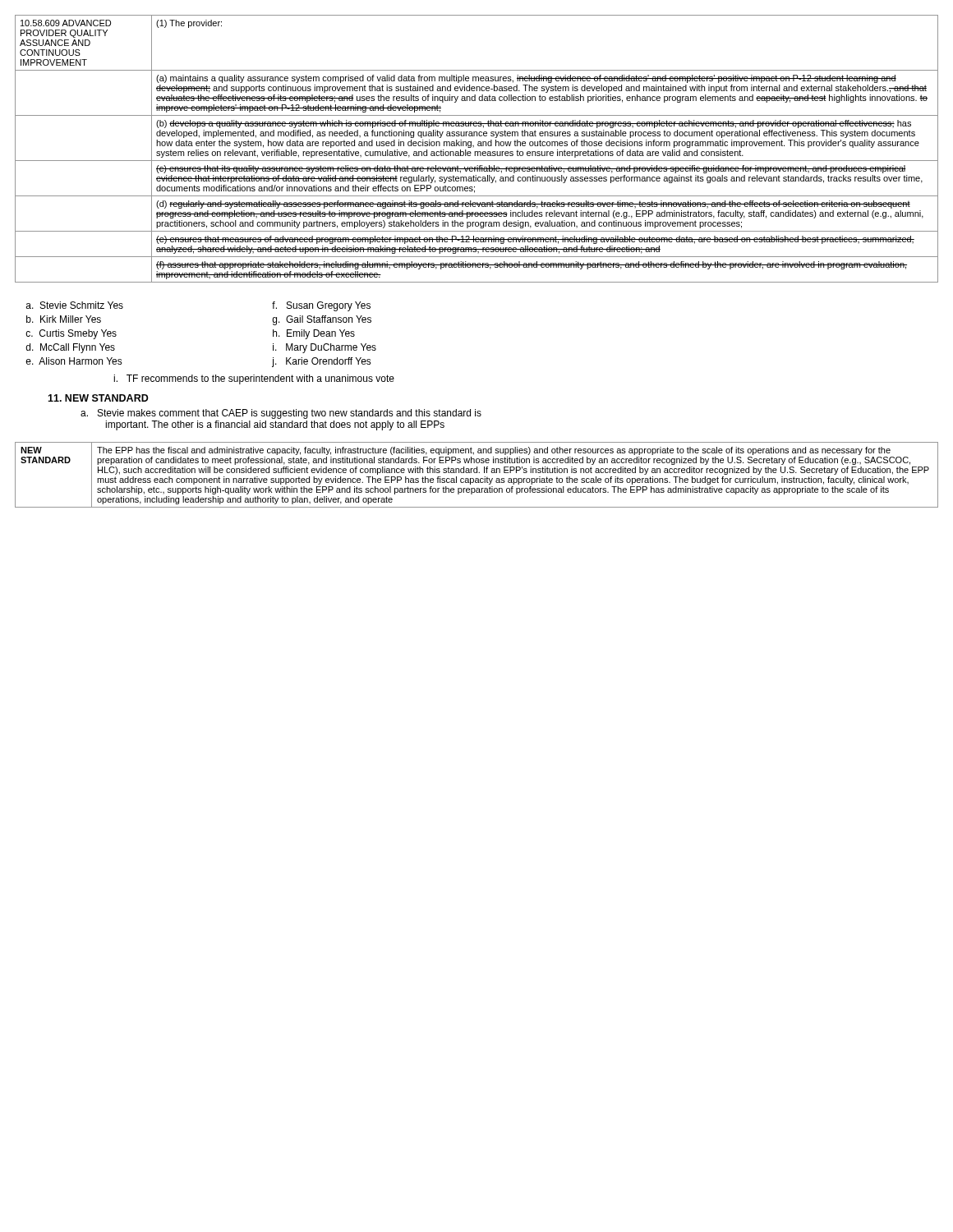Click on the block starting "a. Stevie makes comment that CAEP is suggesting"
This screenshot has height=1232, width=953.
point(281,419)
